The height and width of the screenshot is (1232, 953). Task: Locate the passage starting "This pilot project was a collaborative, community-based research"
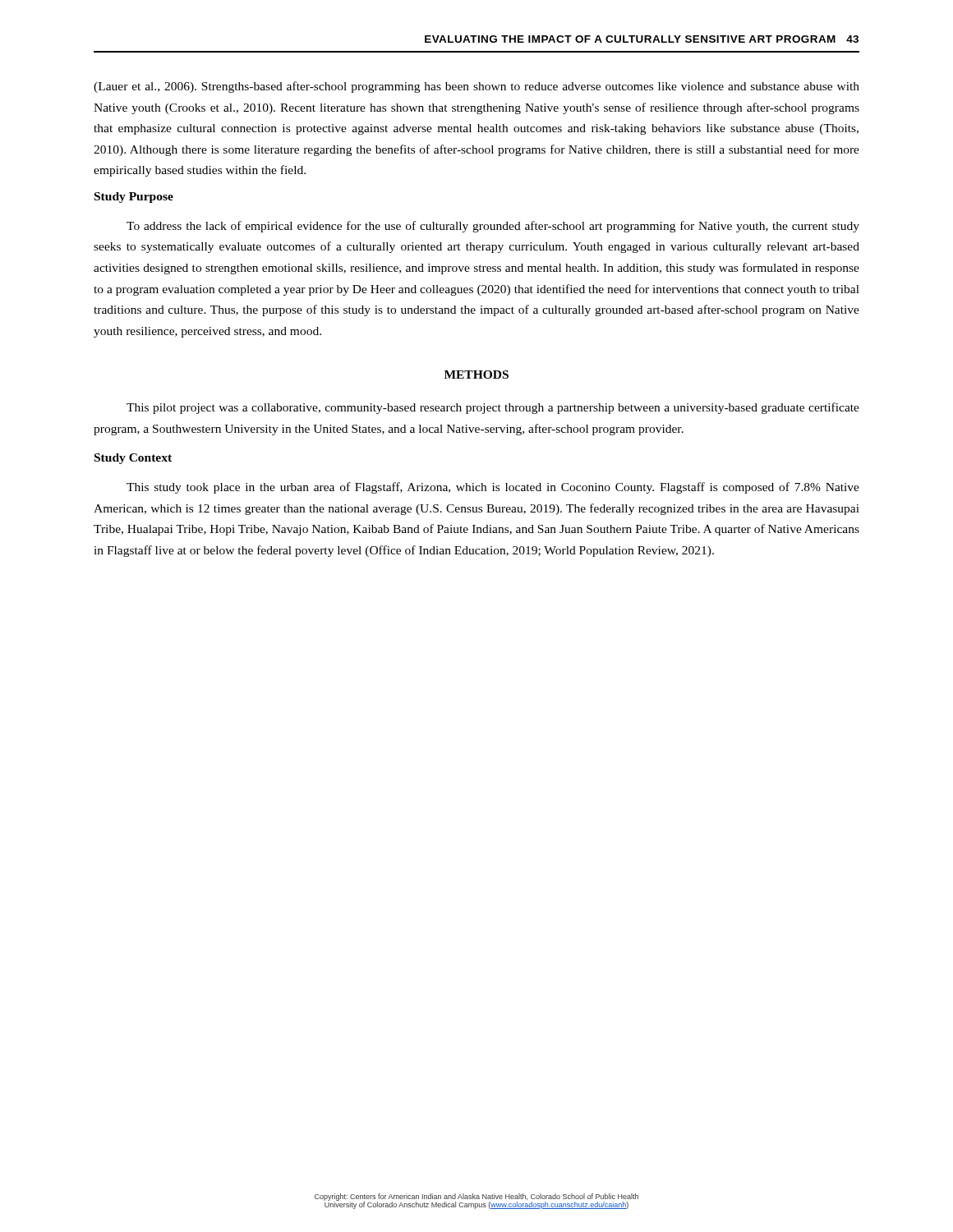(x=476, y=418)
